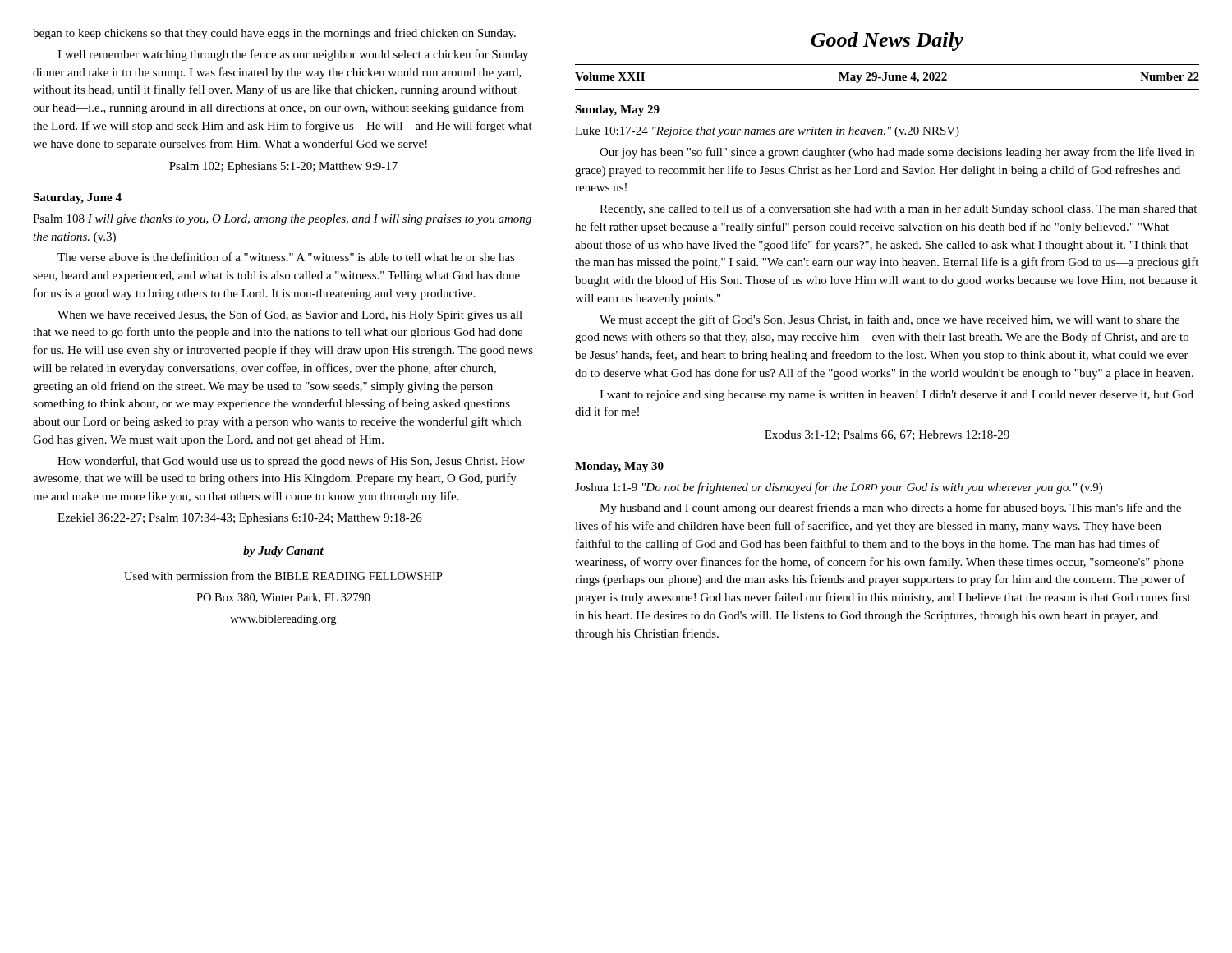Screen dimensions: 953x1232
Task: Navigate to the passage starting "Psalm 108 I will give"
Action: [283, 228]
